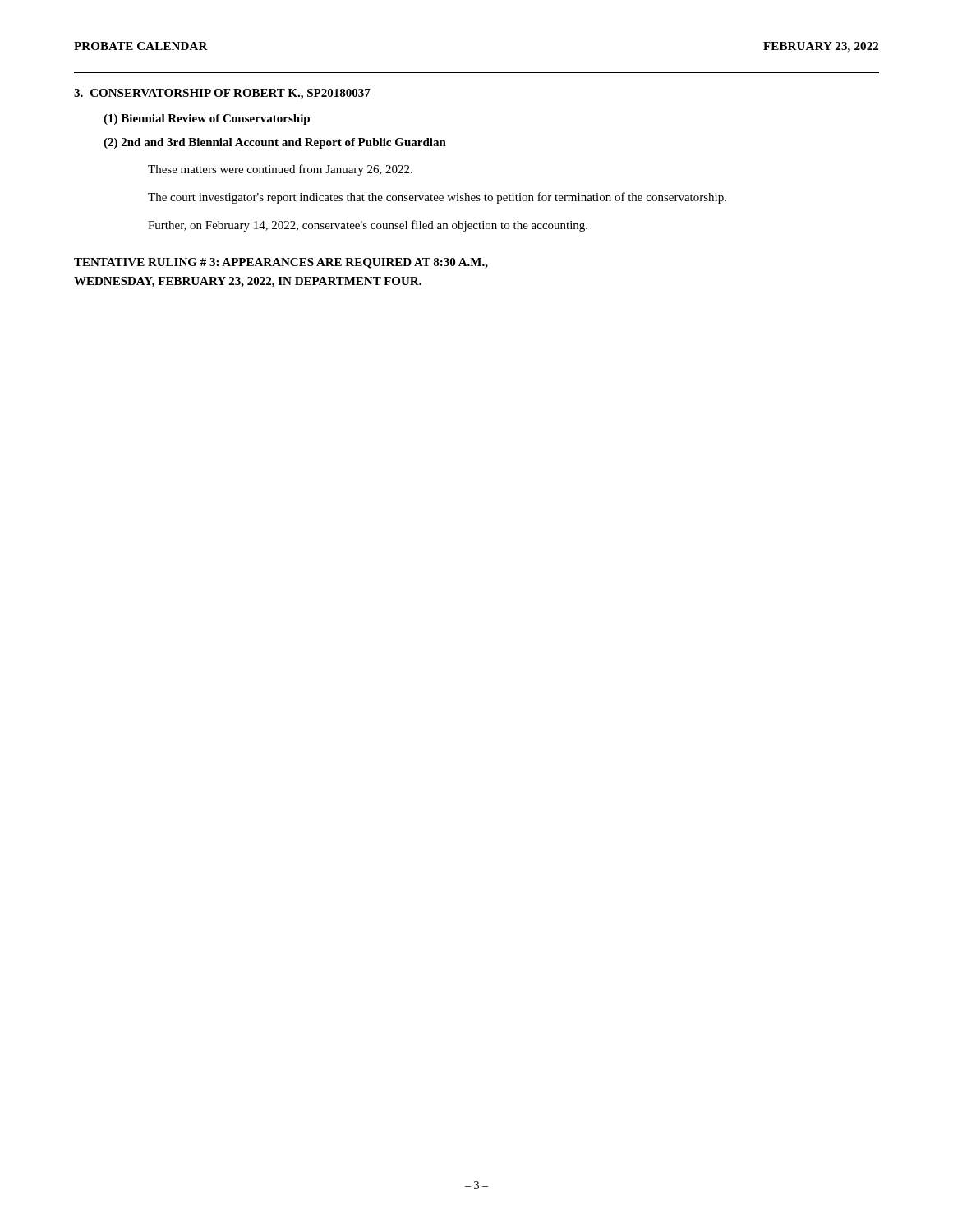Click on the region starting "These matters were continued from"
Image resolution: width=953 pixels, height=1232 pixels.
coord(281,169)
